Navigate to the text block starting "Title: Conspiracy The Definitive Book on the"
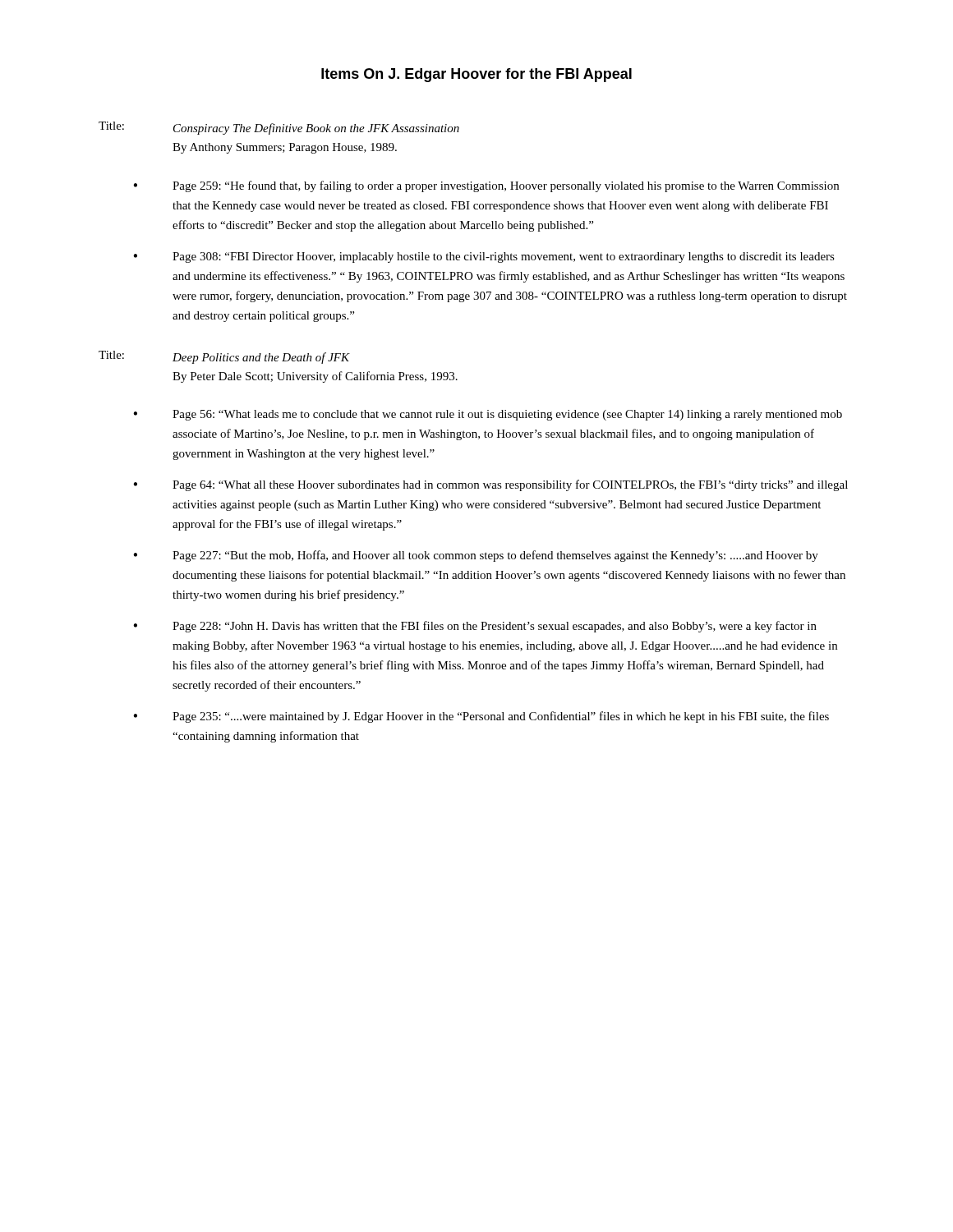The height and width of the screenshot is (1232, 953). tap(279, 128)
